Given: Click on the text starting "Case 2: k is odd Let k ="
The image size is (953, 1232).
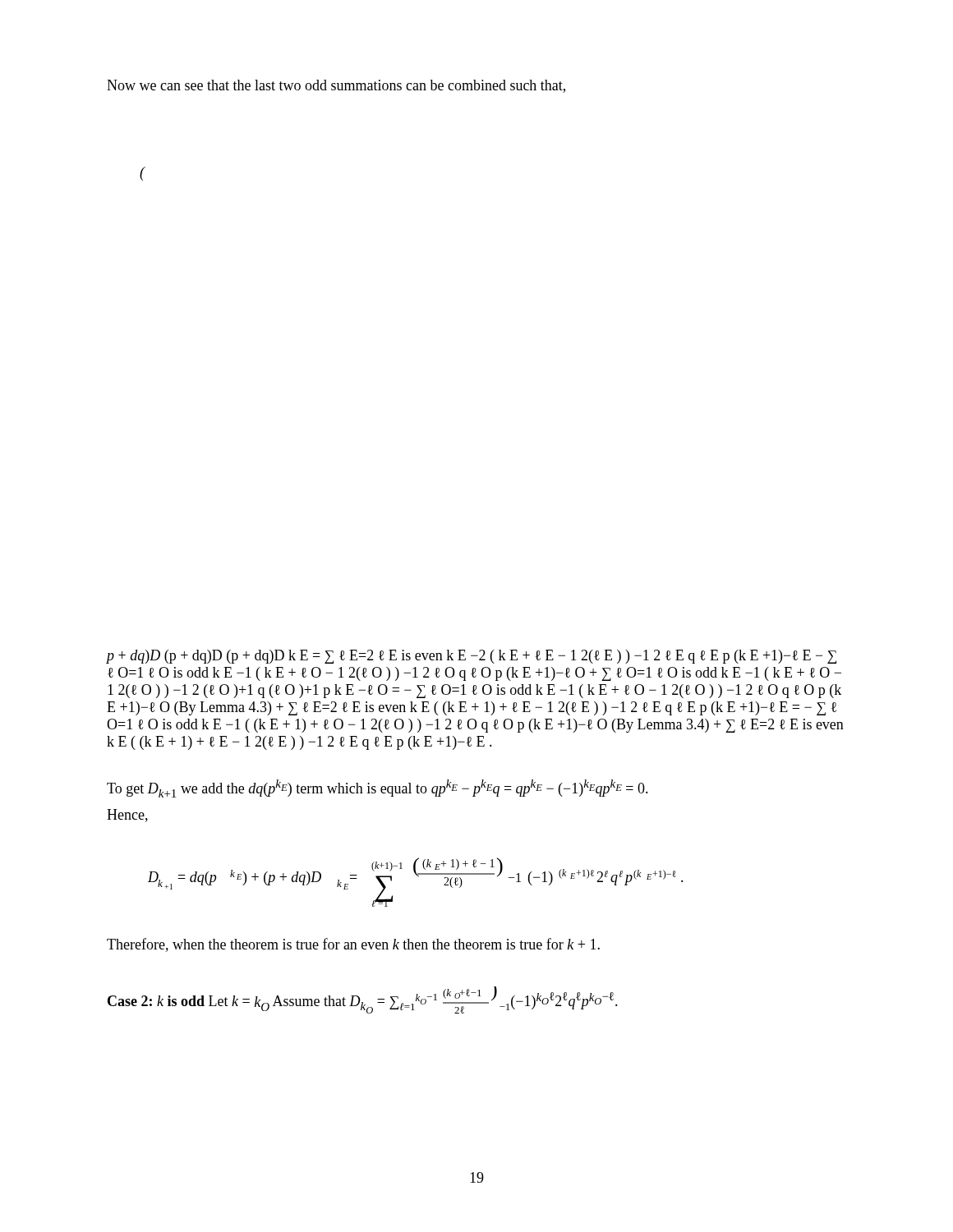Looking at the screenshot, I should click(363, 1003).
